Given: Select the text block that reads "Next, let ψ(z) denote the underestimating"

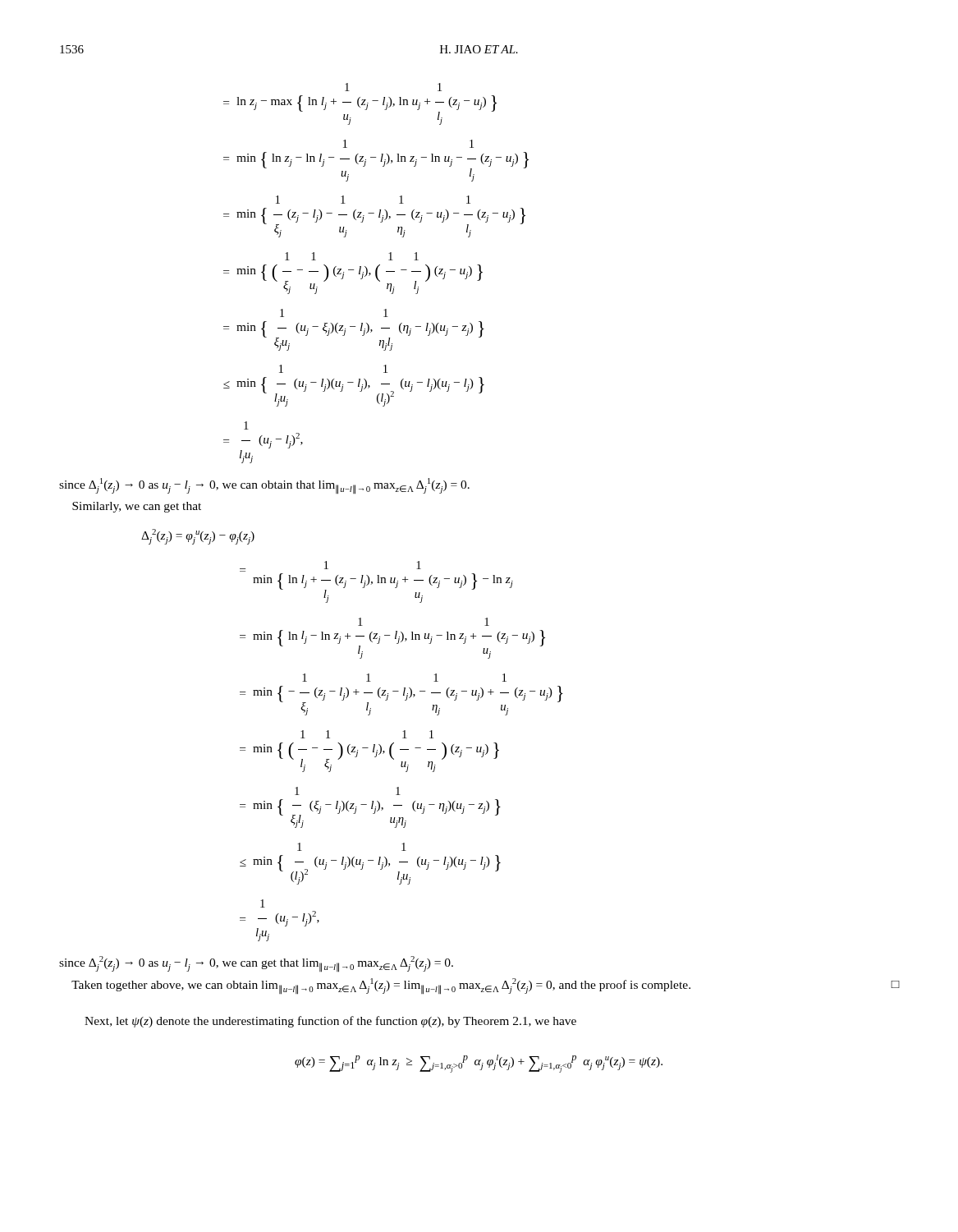Looking at the screenshot, I should (x=331, y=1020).
